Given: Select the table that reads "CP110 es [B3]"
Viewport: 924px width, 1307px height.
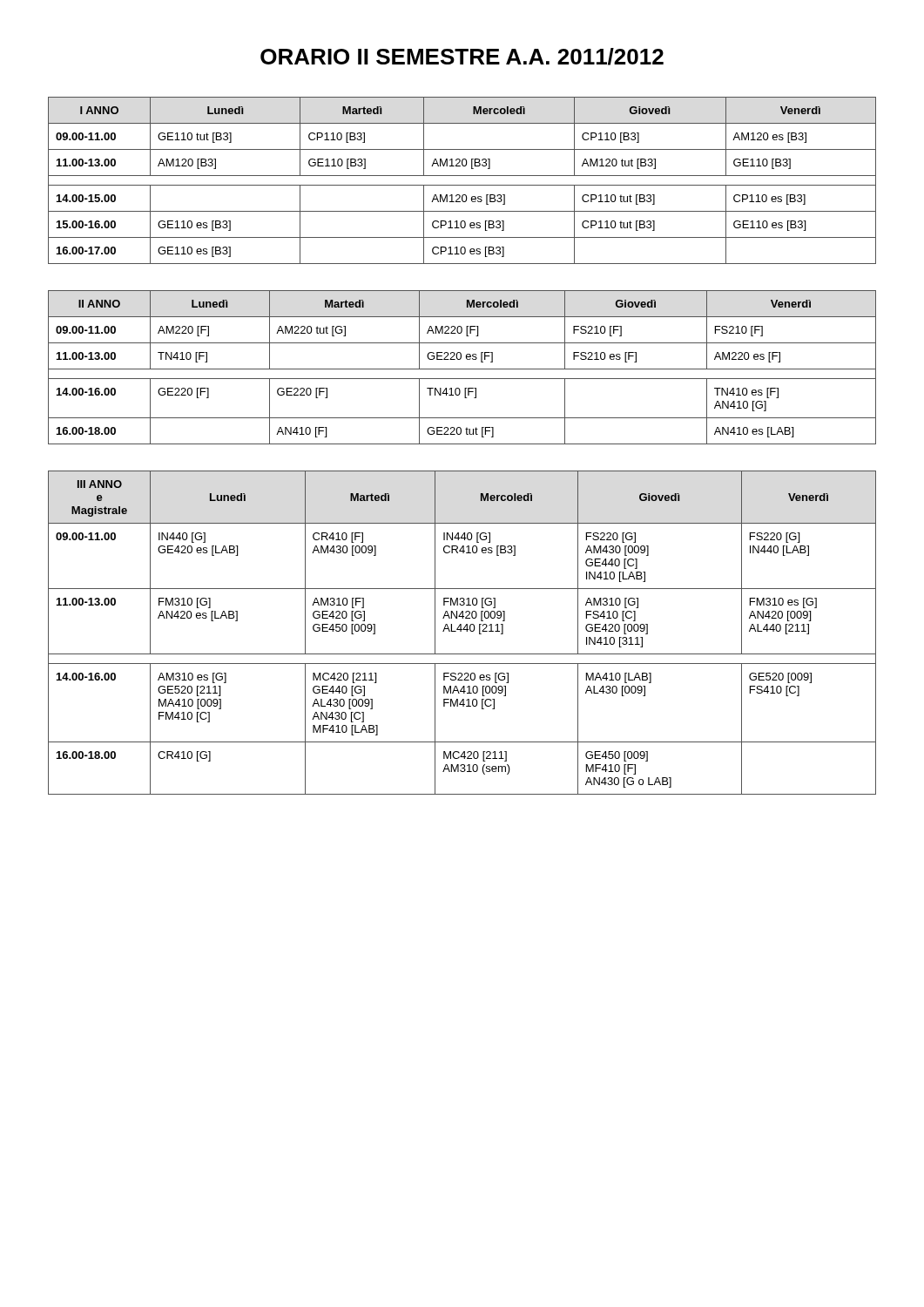Looking at the screenshot, I should pyautogui.click(x=462, y=180).
